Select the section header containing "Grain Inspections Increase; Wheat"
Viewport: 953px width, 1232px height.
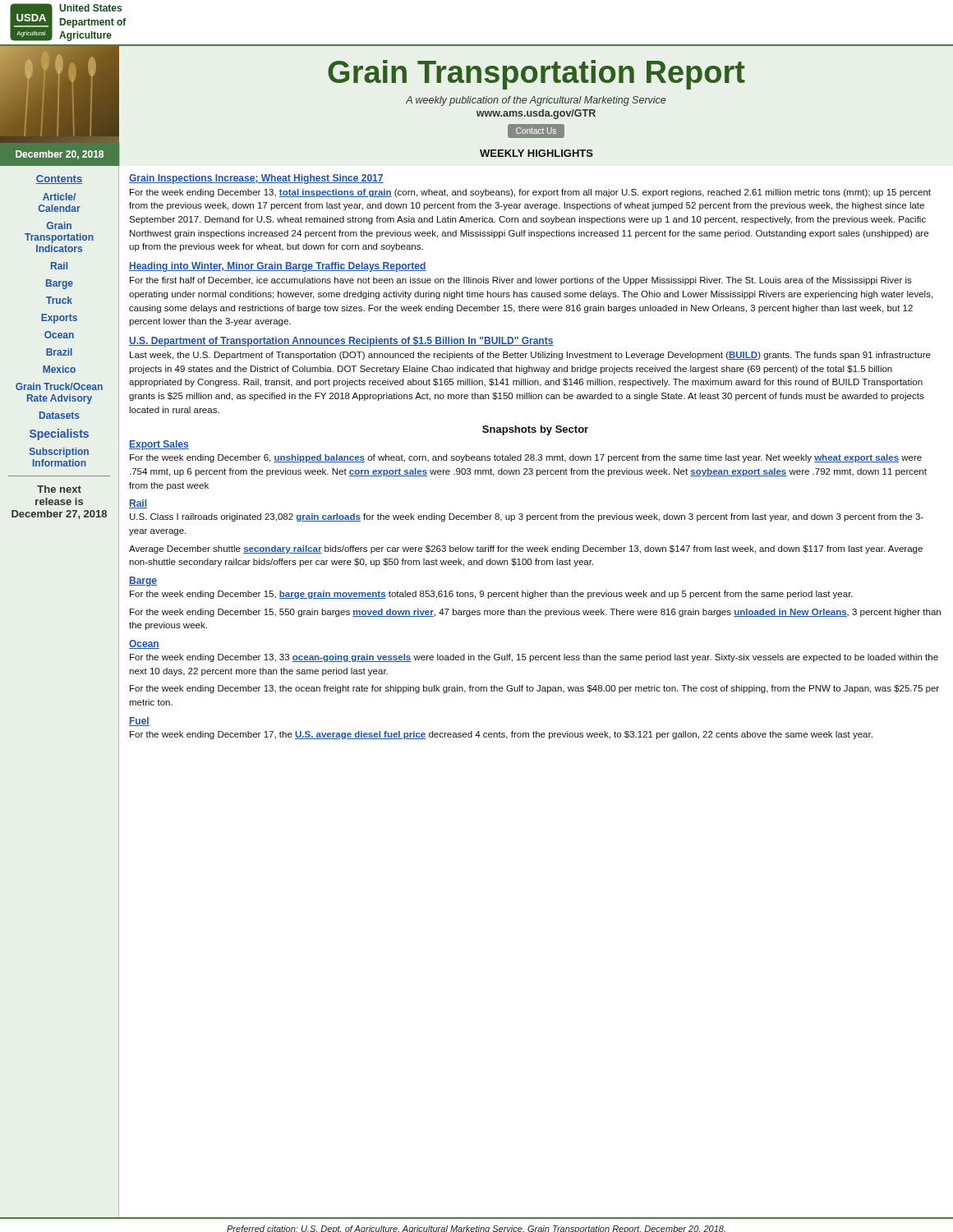pyautogui.click(x=256, y=178)
